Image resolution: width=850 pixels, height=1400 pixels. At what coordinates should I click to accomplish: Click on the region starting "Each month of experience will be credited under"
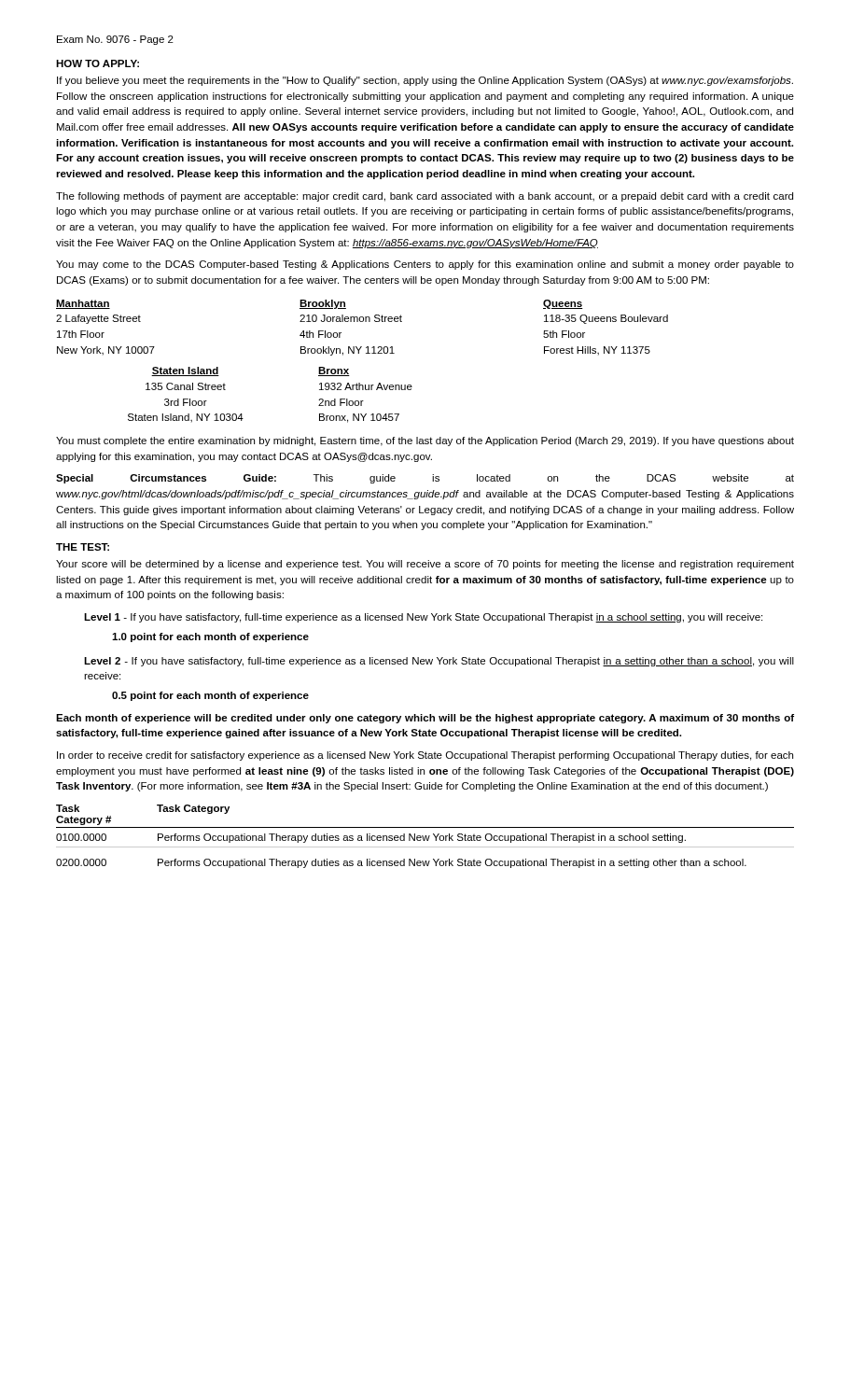[x=425, y=725]
